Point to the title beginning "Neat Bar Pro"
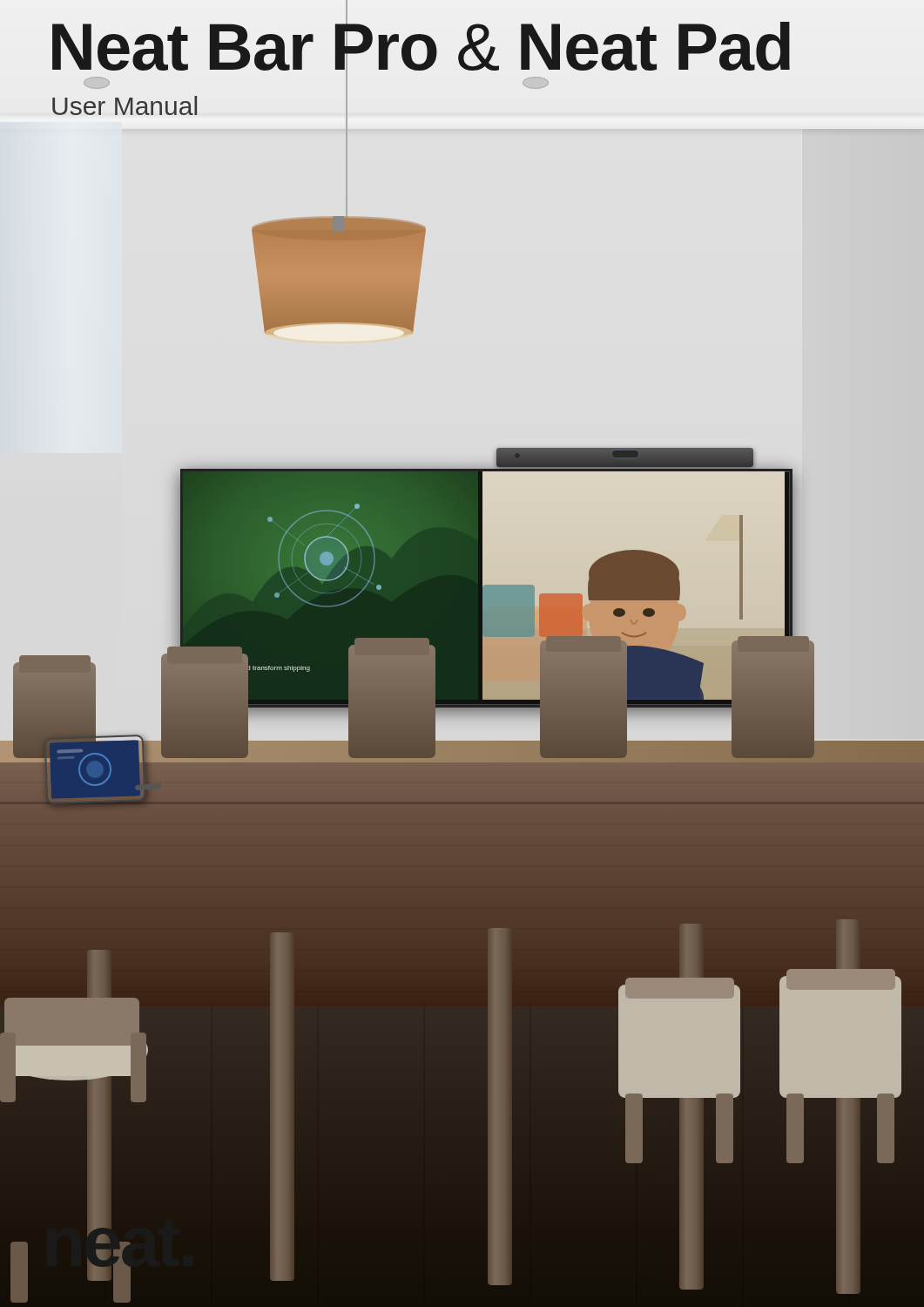The image size is (924, 1307). [x=420, y=47]
